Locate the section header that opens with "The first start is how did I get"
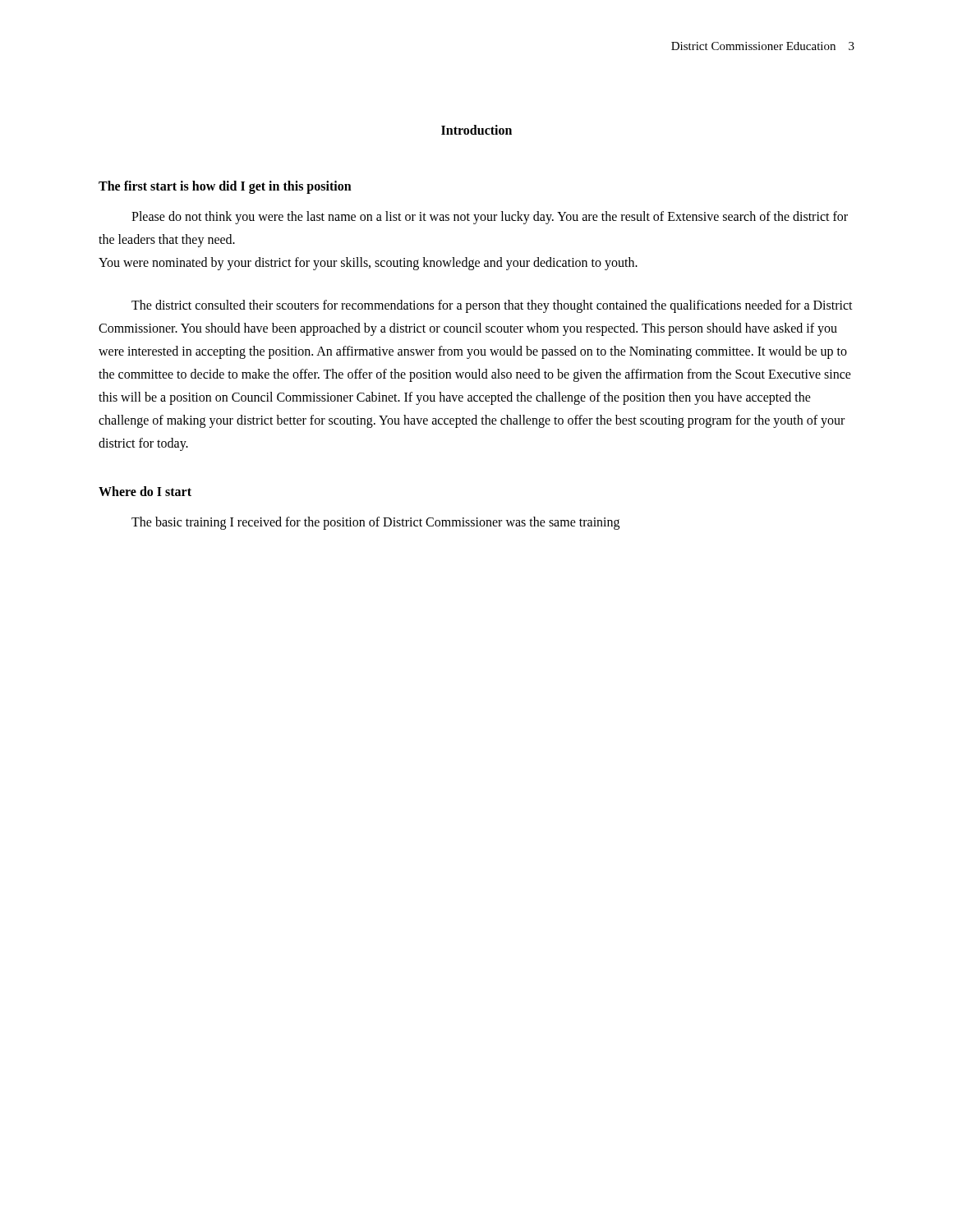Viewport: 953px width, 1232px height. tap(225, 186)
